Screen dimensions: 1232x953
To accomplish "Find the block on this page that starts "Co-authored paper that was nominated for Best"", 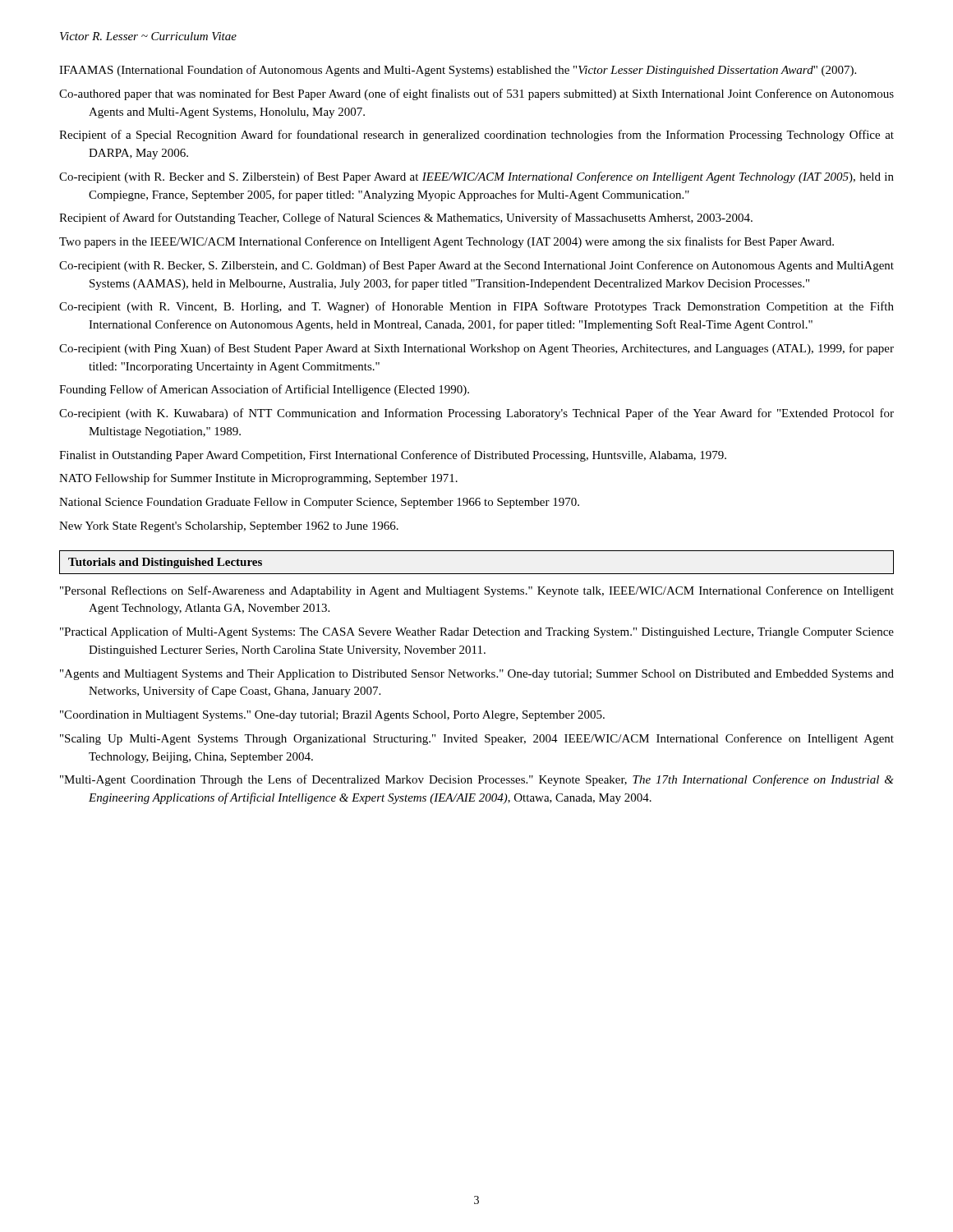I will [476, 103].
